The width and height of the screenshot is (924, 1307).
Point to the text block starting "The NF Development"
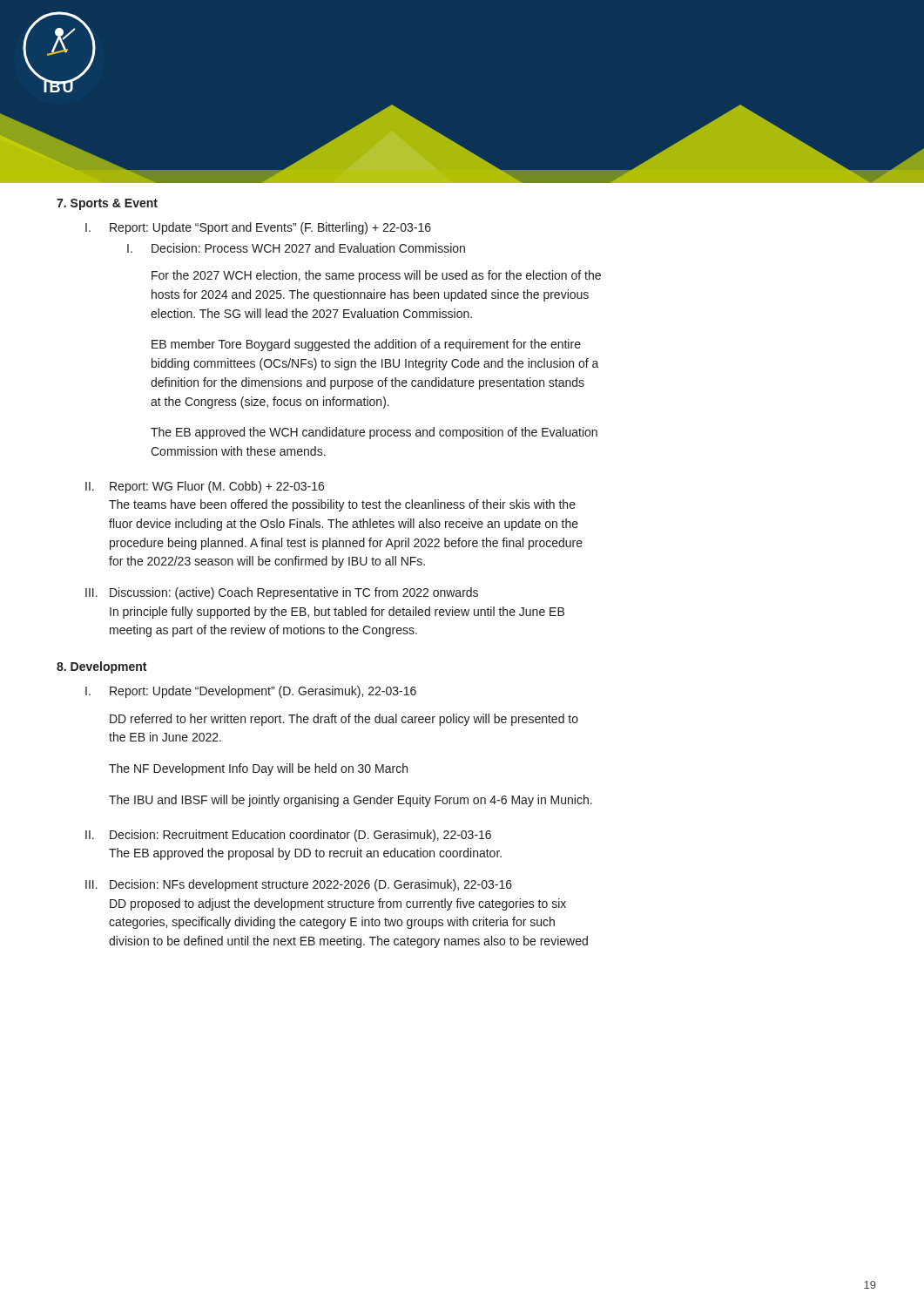(x=259, y=769)
